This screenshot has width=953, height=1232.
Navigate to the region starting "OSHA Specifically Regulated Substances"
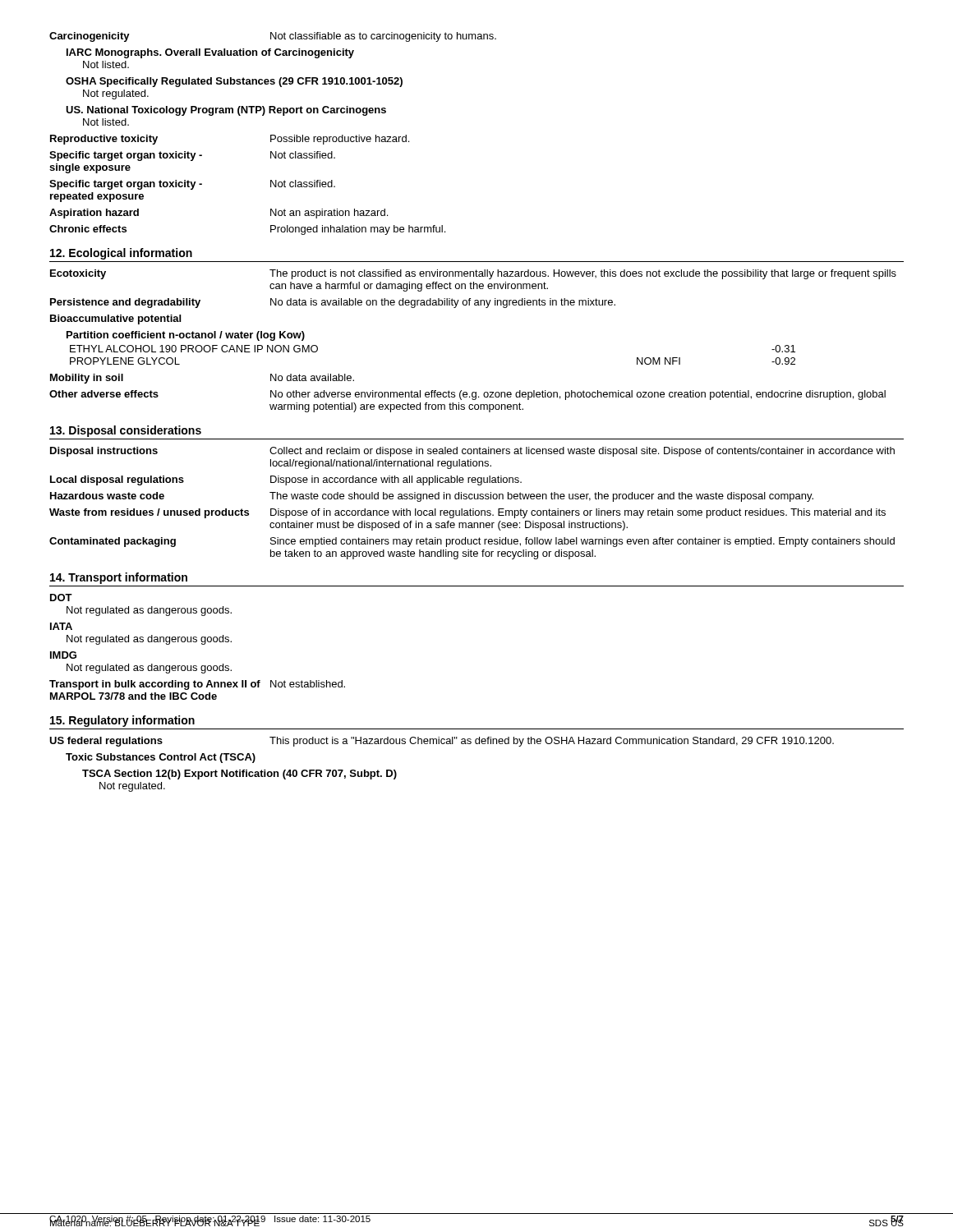pos(234,82)
